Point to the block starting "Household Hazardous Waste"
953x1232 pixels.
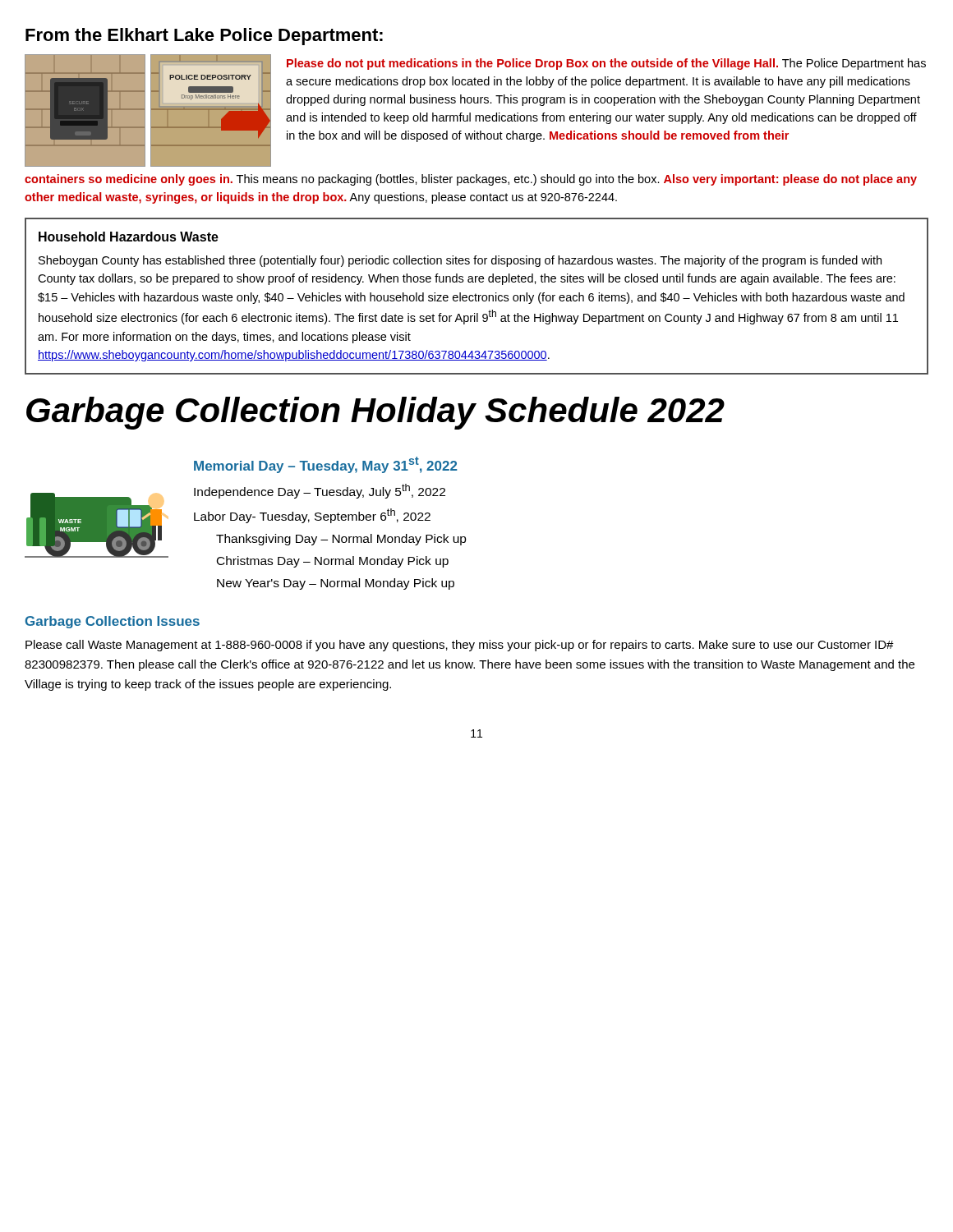[x=128, y=237]
